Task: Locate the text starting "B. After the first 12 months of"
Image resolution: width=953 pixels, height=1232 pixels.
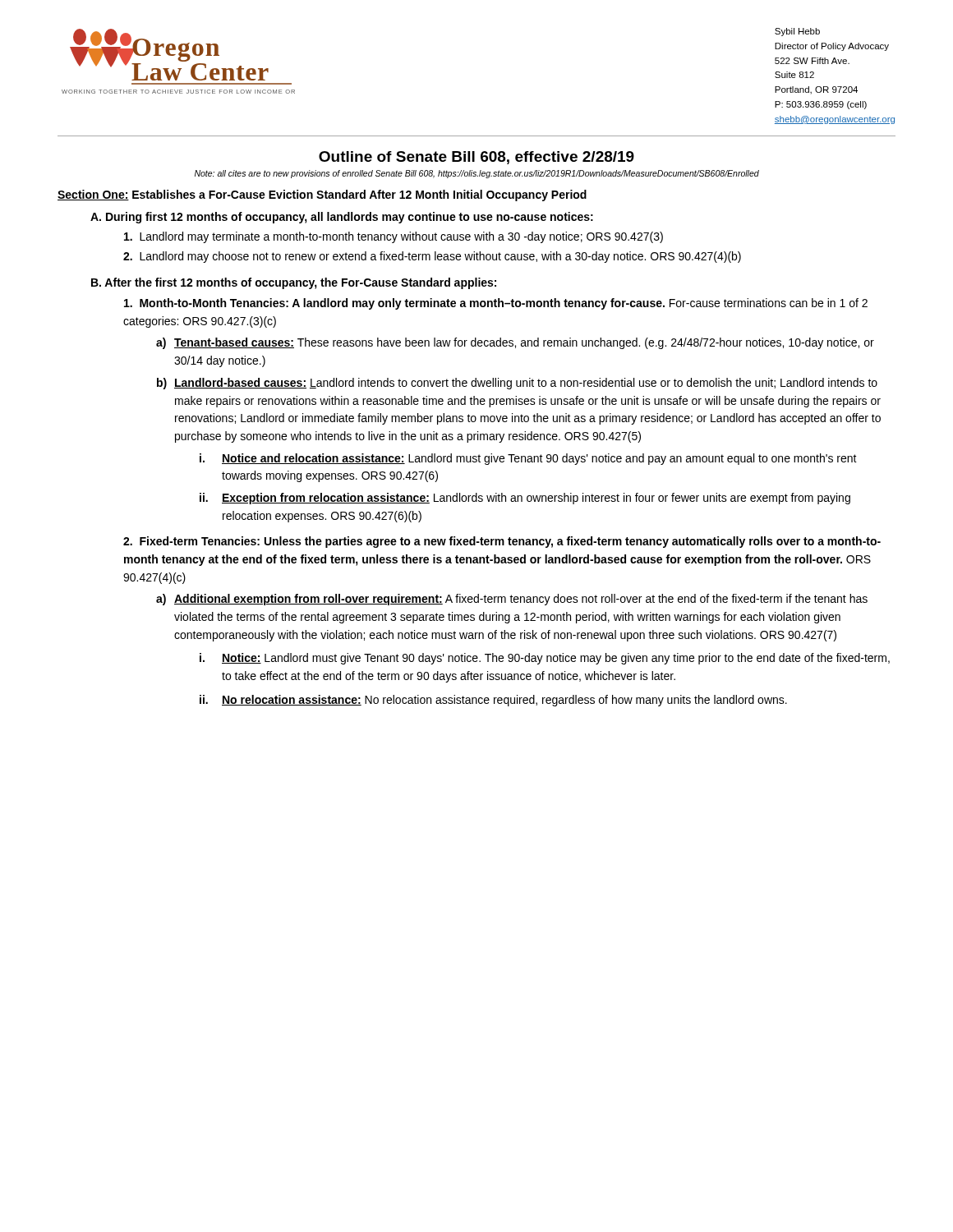Action: pyautogui.click(x=294, y=283)
